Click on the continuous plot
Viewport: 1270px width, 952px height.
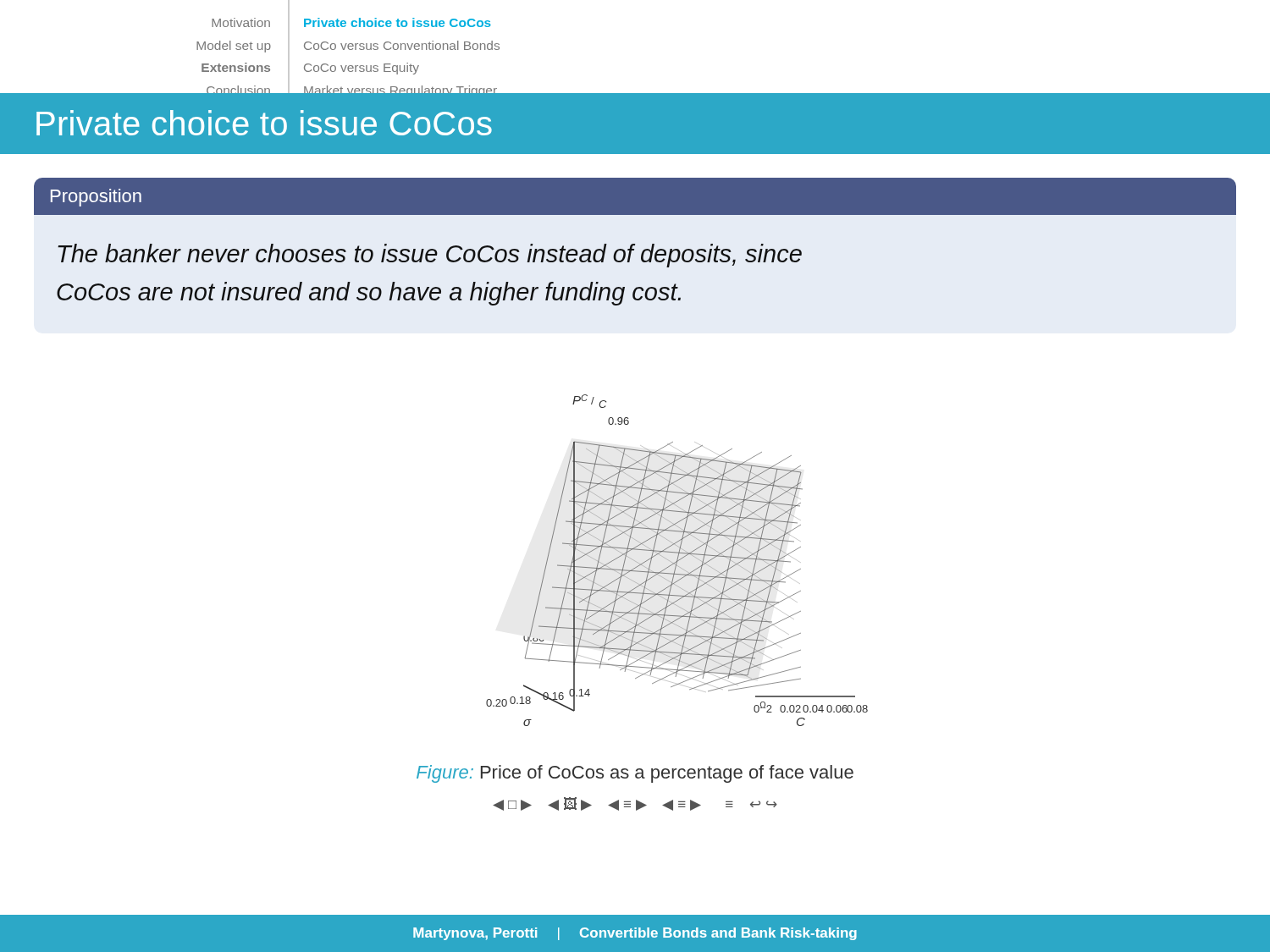click(x=635, y=563)
